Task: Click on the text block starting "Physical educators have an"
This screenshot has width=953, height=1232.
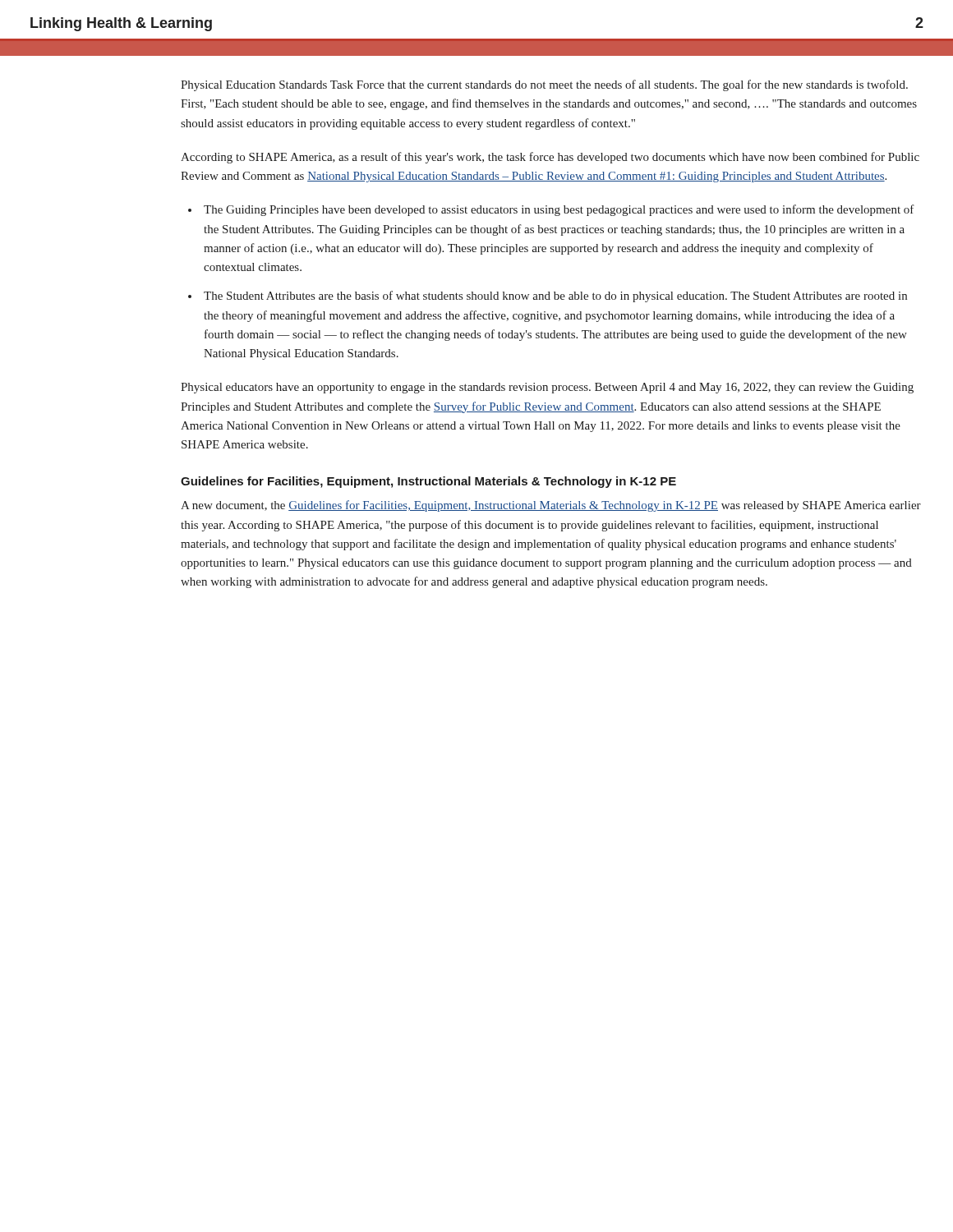Action: 547,416
